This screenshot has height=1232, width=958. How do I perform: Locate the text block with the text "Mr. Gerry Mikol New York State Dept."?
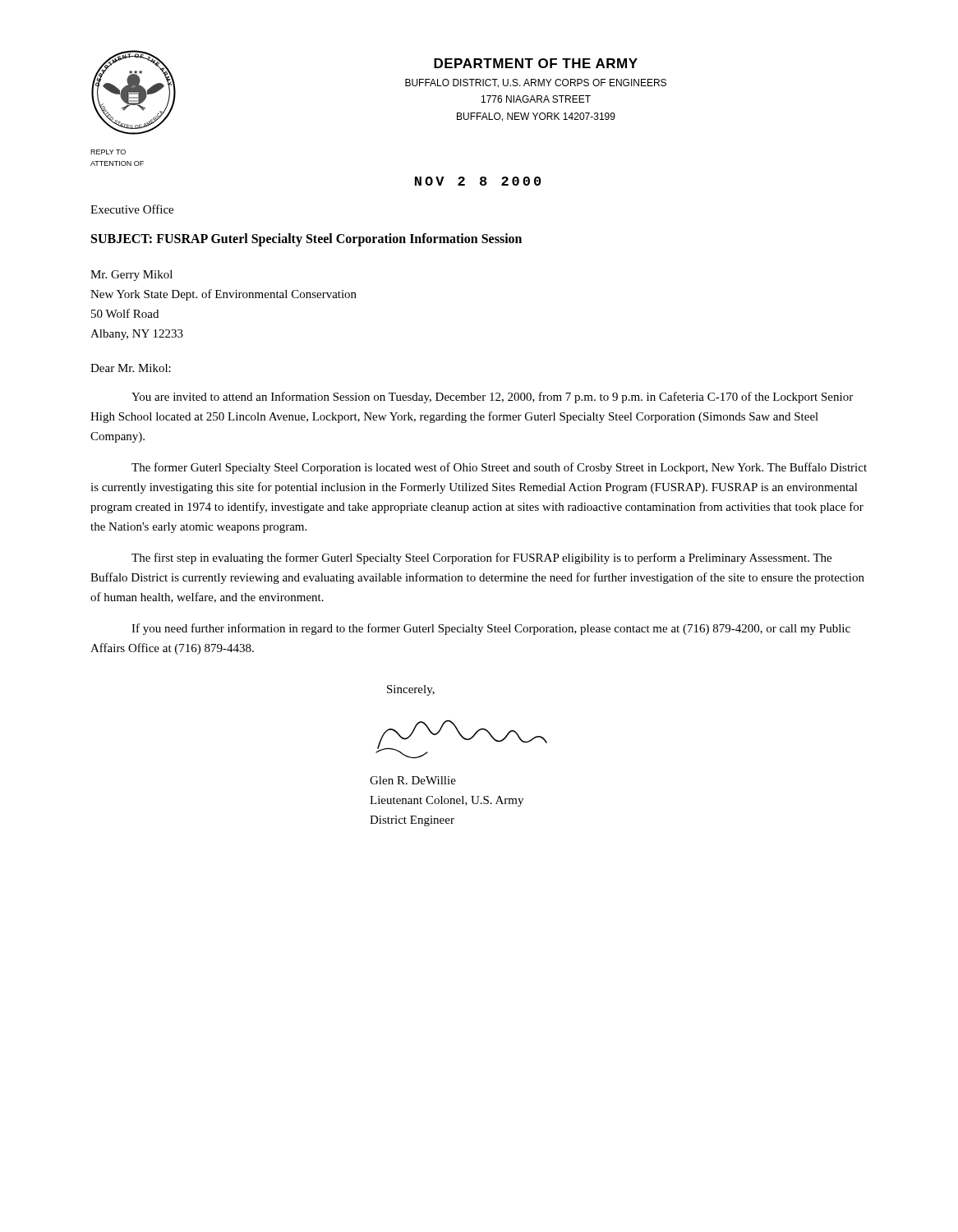click(x=224, y=304)
